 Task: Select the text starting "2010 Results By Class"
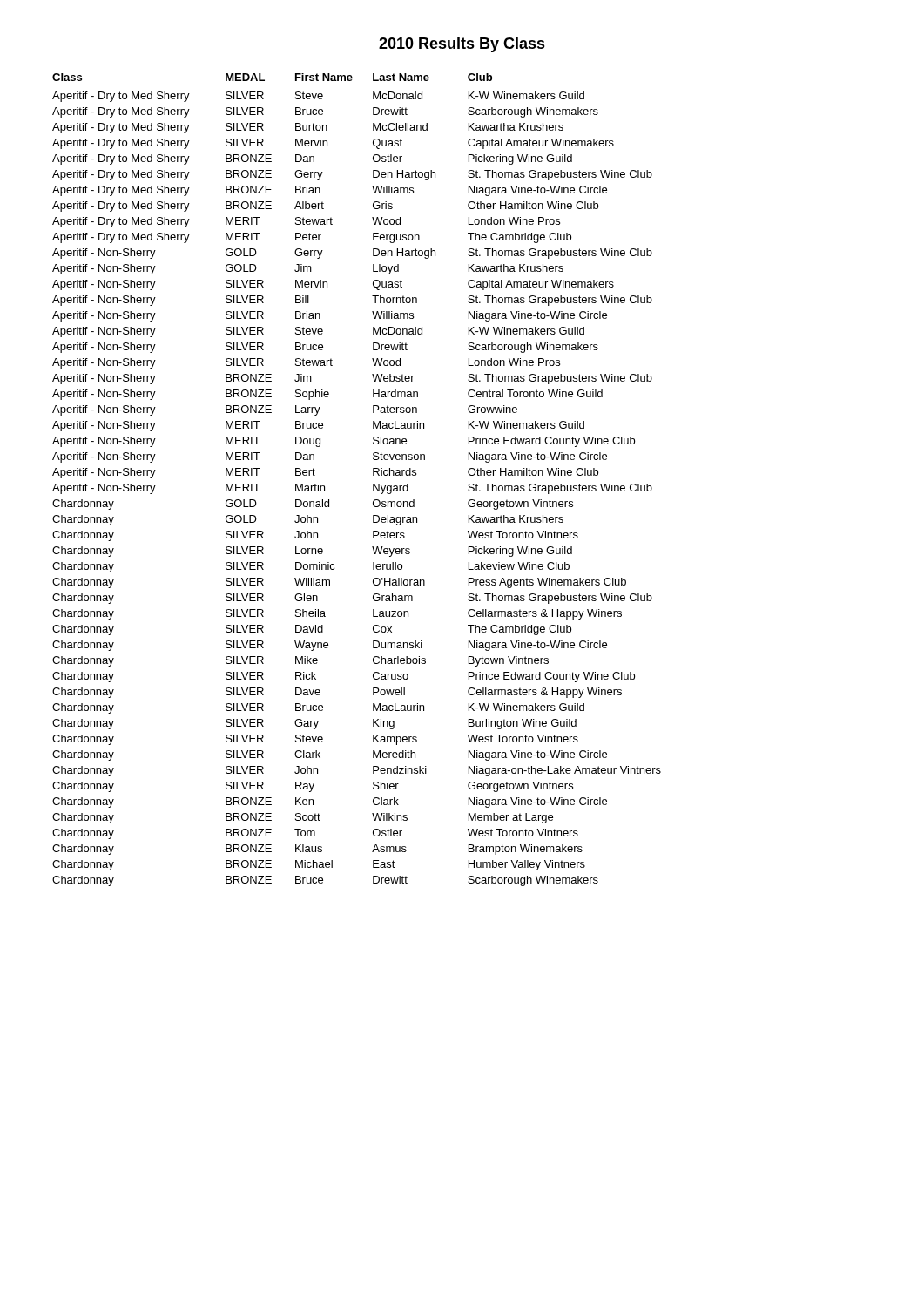pos(462,44)
